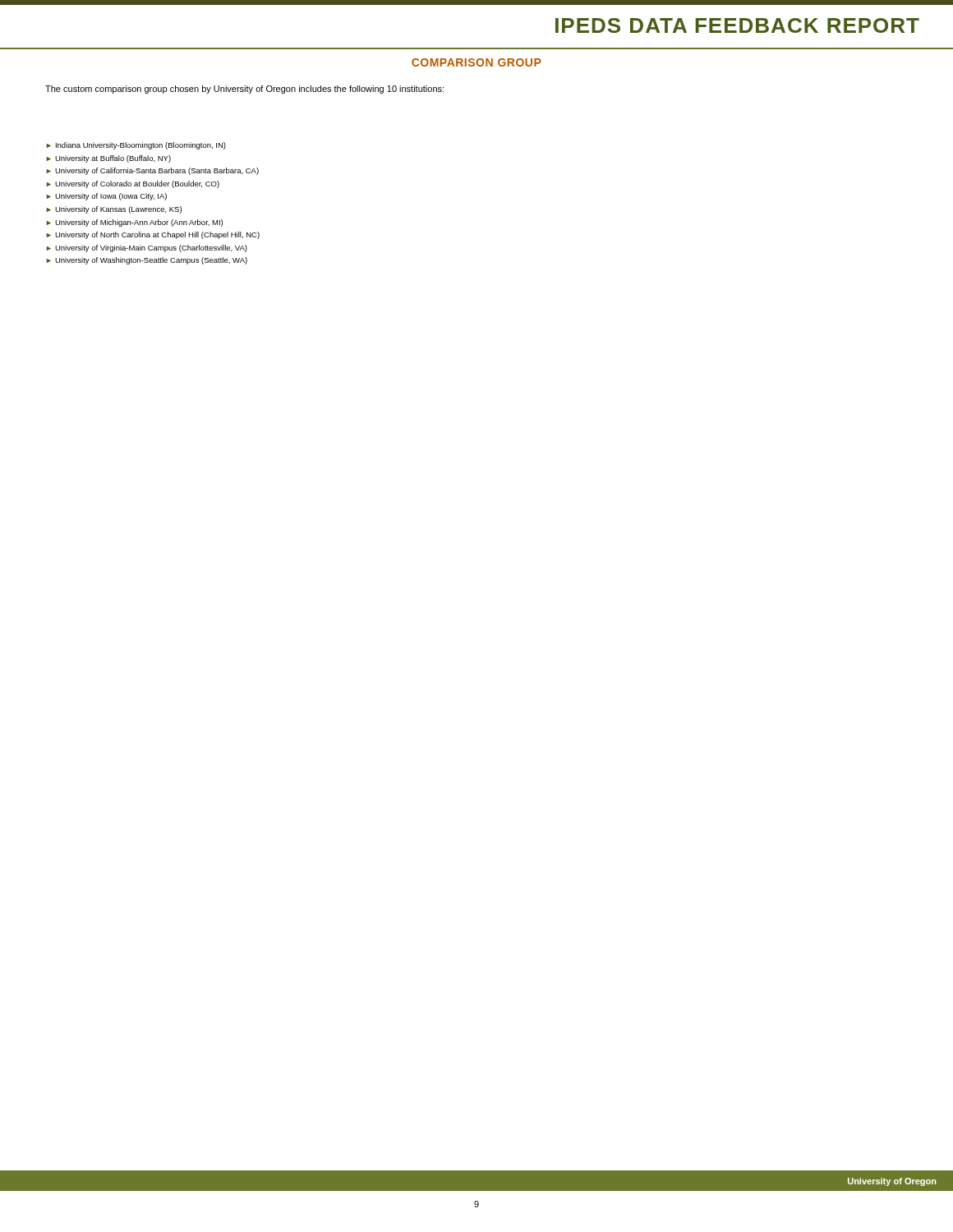Locate the list item that says "► University of Iowa (Iowa"
This screenshot has width=953, height=1232.
click(106, 196)
